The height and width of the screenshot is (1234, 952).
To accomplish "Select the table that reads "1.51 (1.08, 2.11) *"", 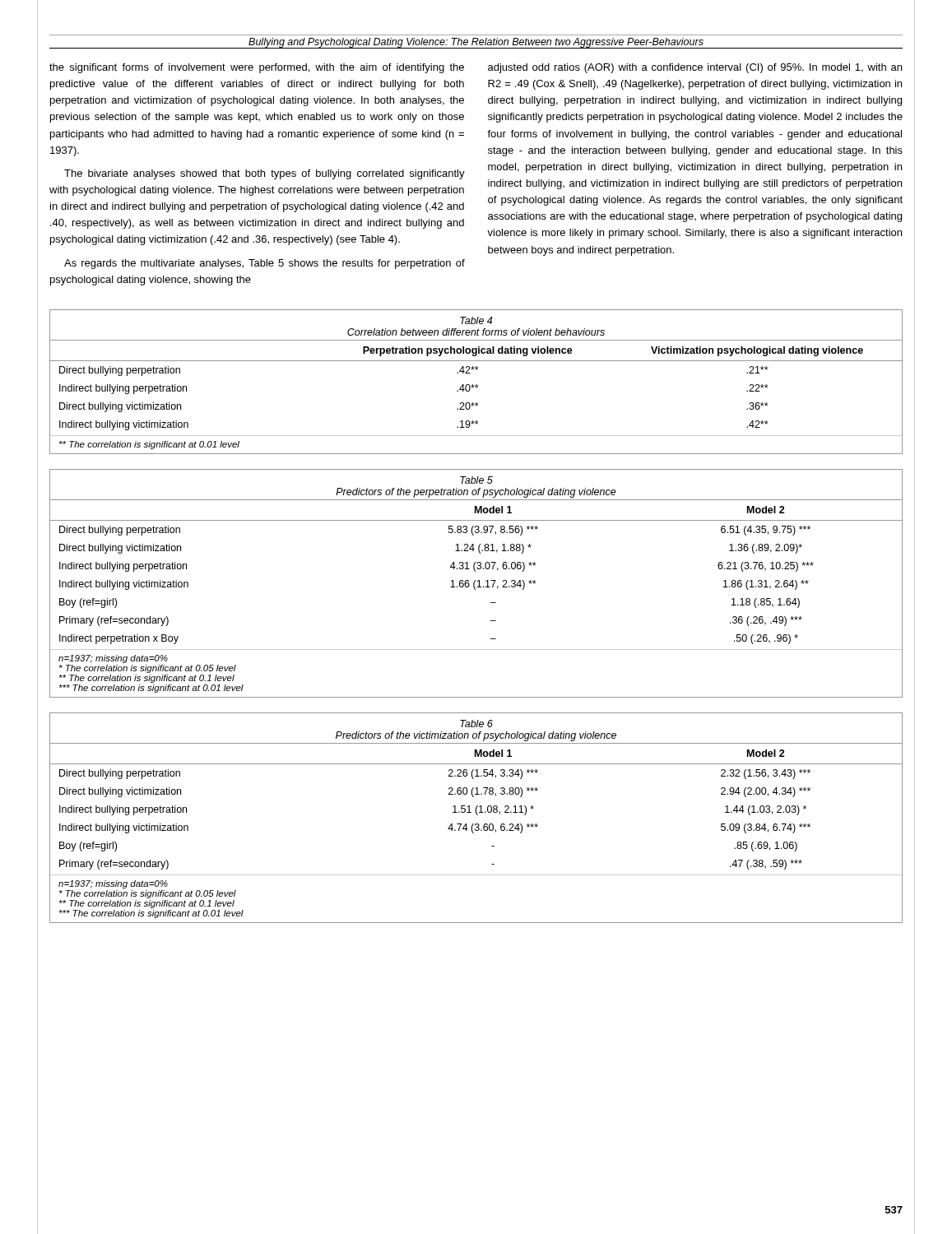I will click(x=476, y=833).
